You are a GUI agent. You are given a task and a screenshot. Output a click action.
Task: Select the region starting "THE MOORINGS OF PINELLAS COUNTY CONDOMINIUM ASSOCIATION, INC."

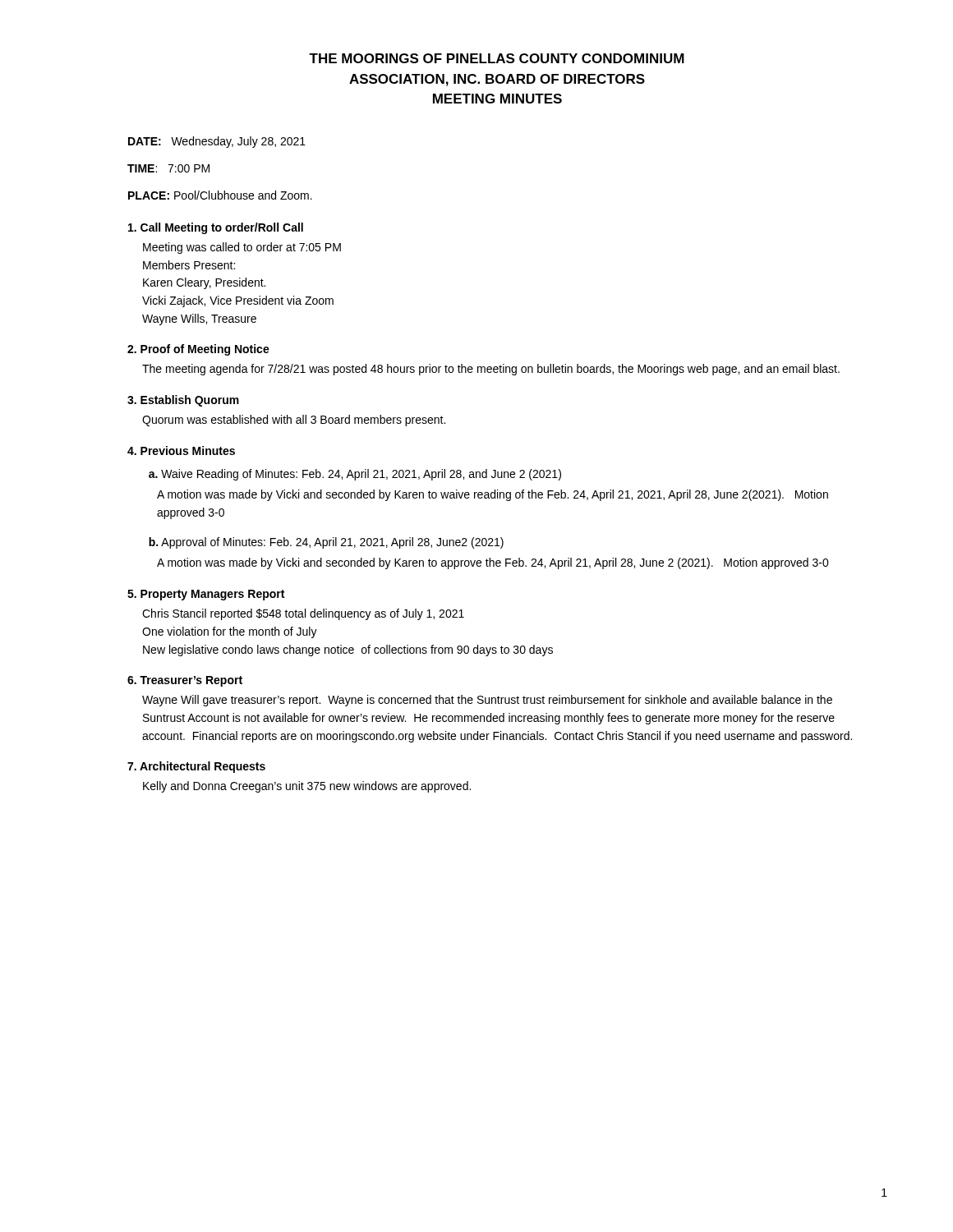pos(497,80)
